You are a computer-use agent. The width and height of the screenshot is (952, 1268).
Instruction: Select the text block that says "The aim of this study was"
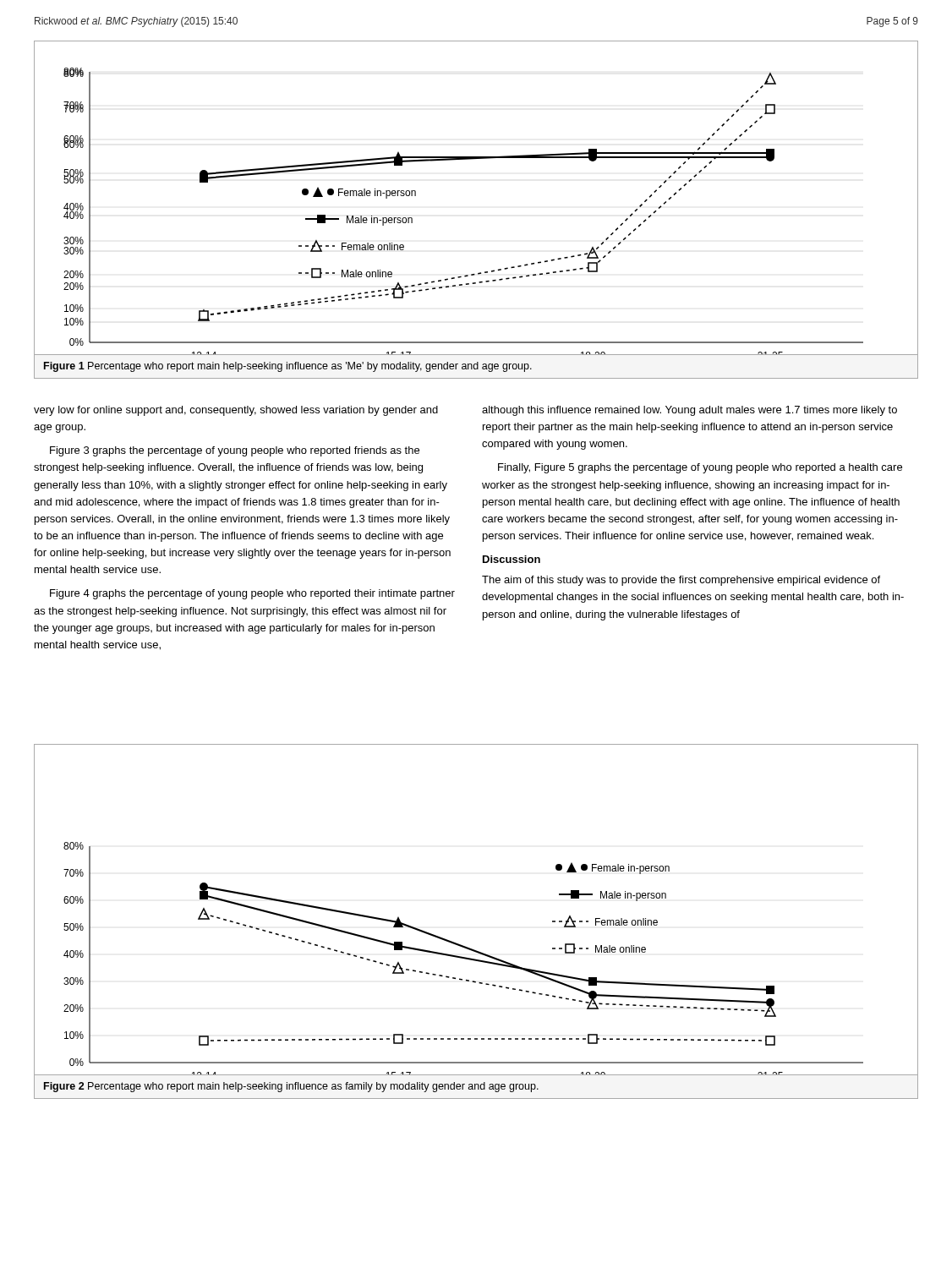click(693, 597)
